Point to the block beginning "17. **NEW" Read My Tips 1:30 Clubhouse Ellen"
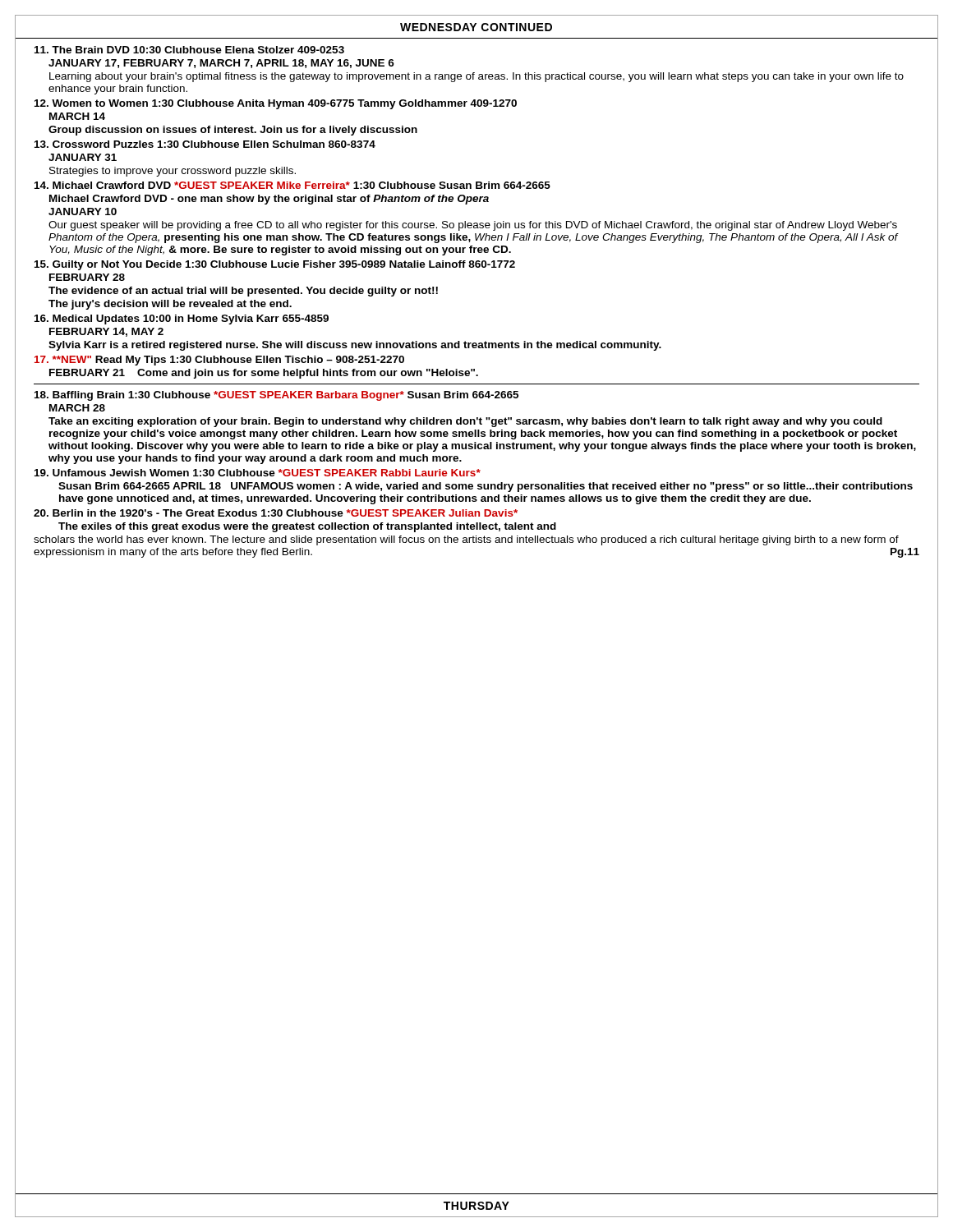Screen dimensions: 1232x953 [x=476, y=366]
